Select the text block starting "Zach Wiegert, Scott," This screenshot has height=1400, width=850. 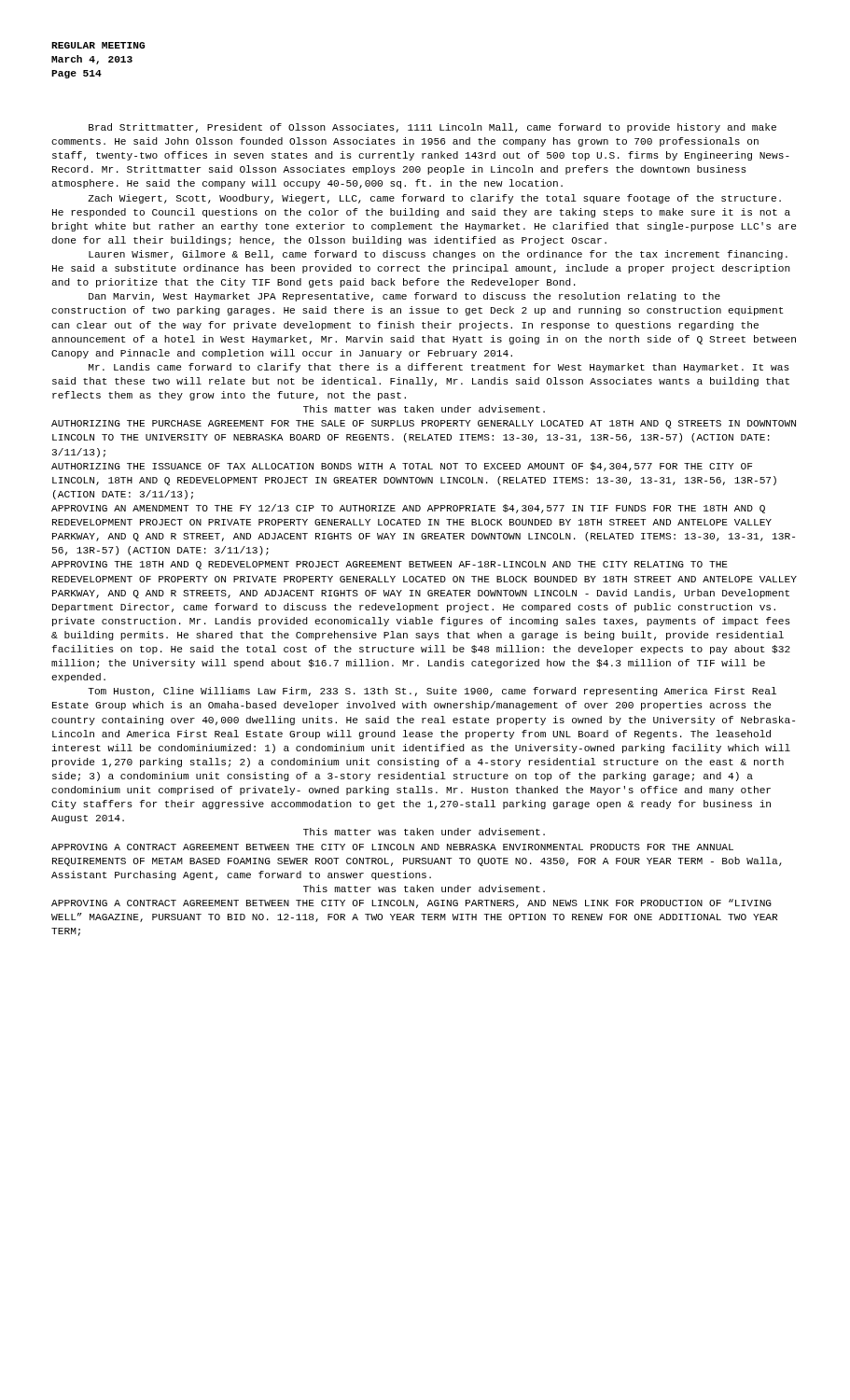coord(425,220)
